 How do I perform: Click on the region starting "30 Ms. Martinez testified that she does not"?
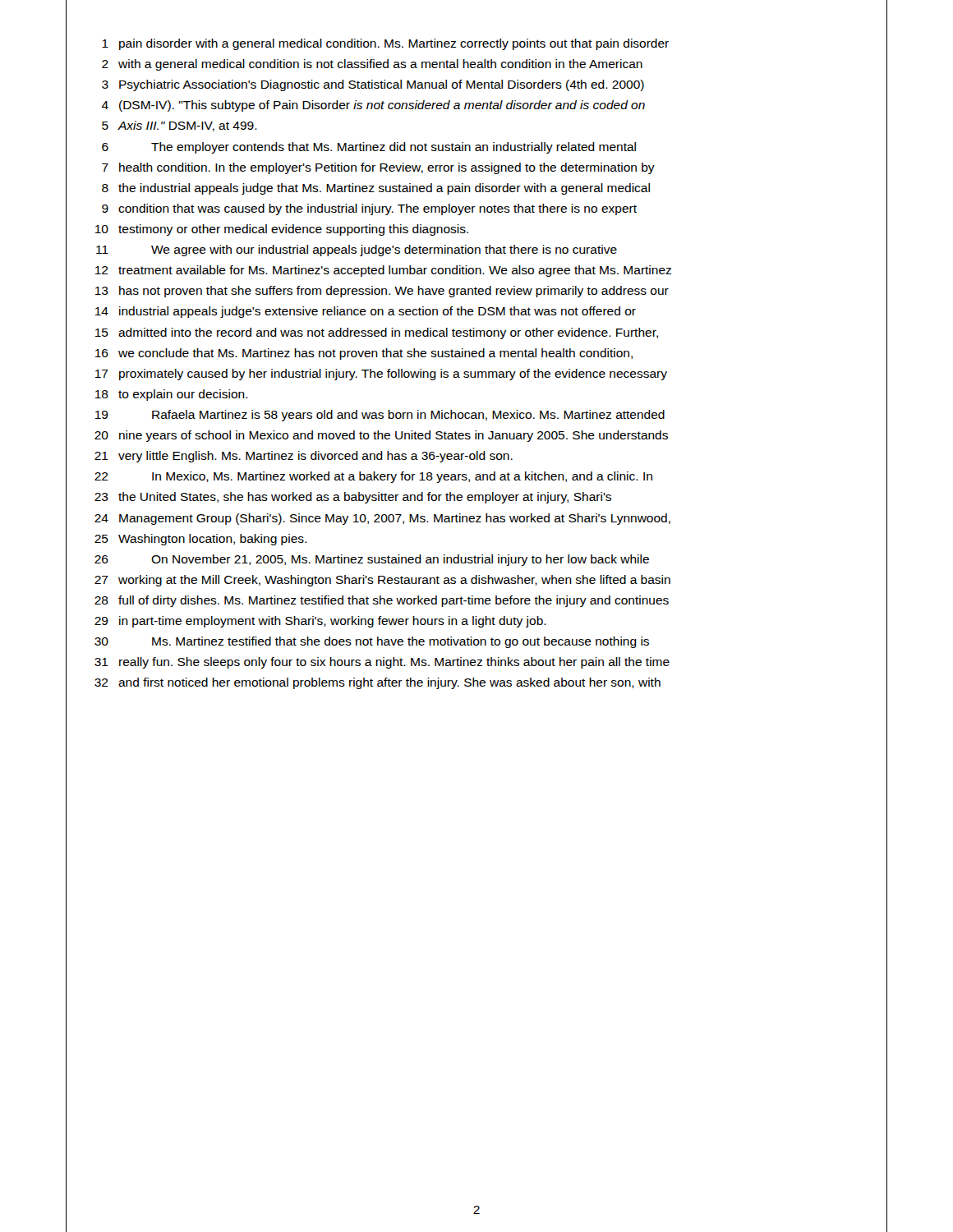(476, 641)
